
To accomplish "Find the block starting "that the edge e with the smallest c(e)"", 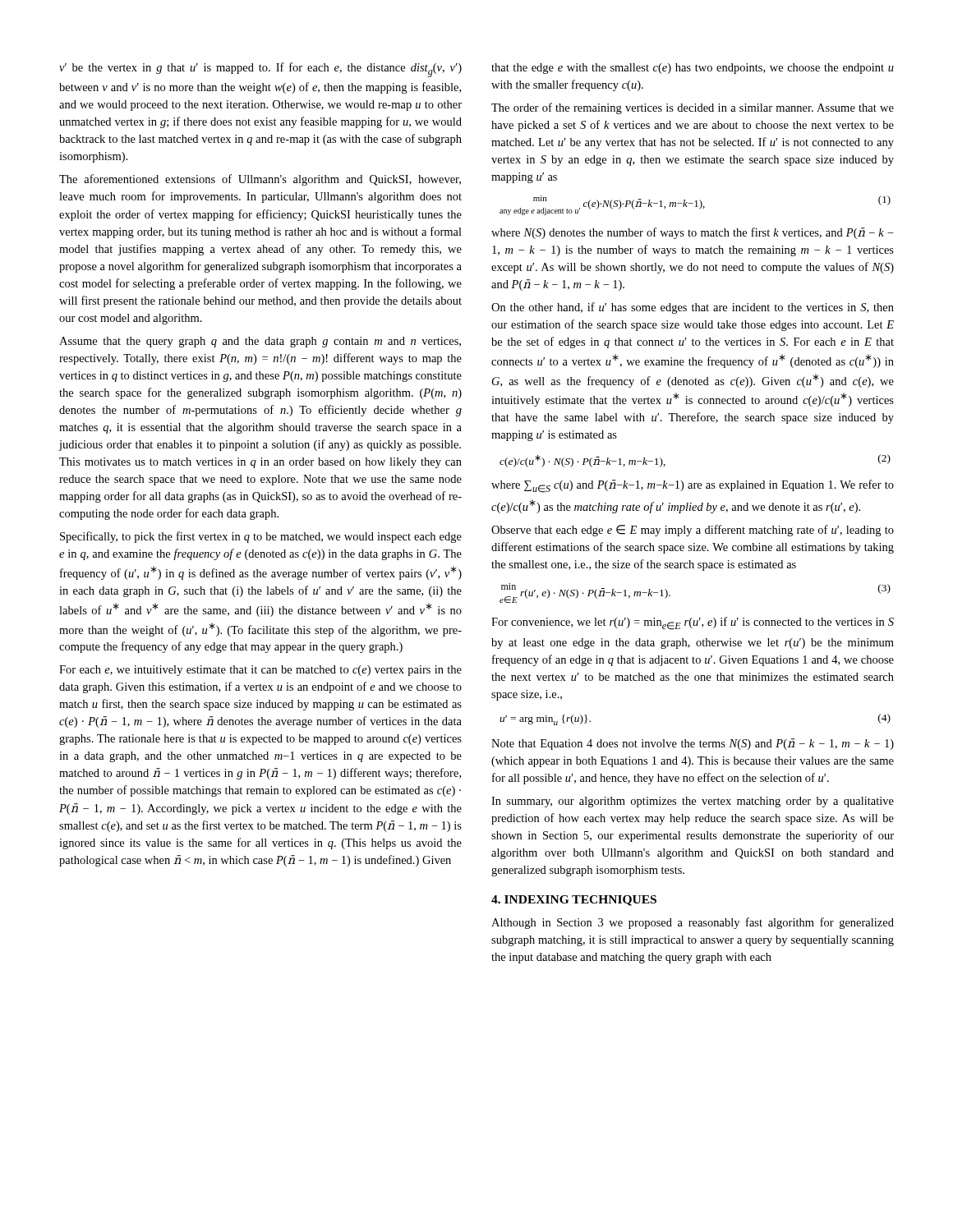I will coord(693,76).
